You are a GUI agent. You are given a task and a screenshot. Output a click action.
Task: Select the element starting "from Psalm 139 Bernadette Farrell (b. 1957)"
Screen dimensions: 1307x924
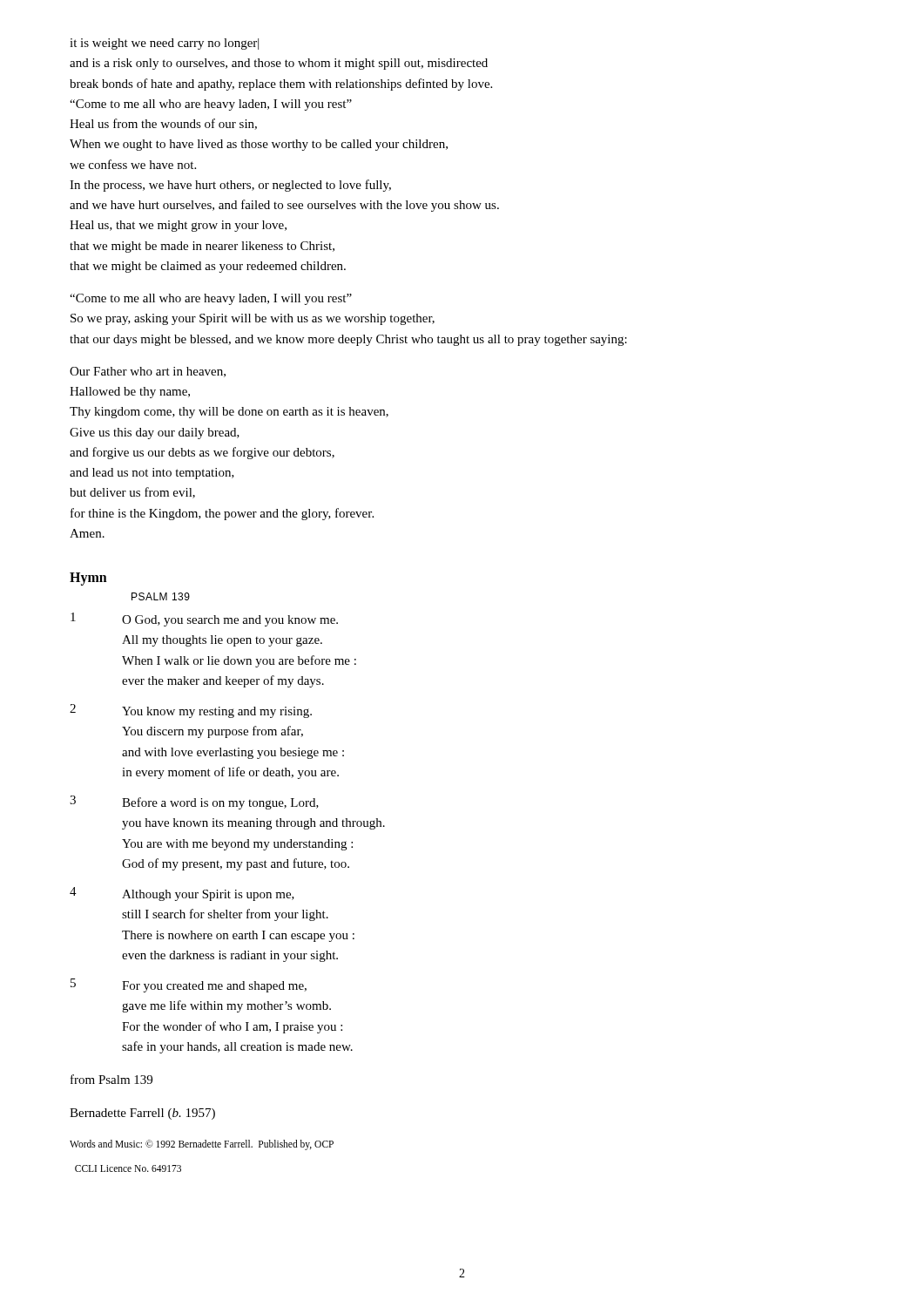[x=111, y=1079]
